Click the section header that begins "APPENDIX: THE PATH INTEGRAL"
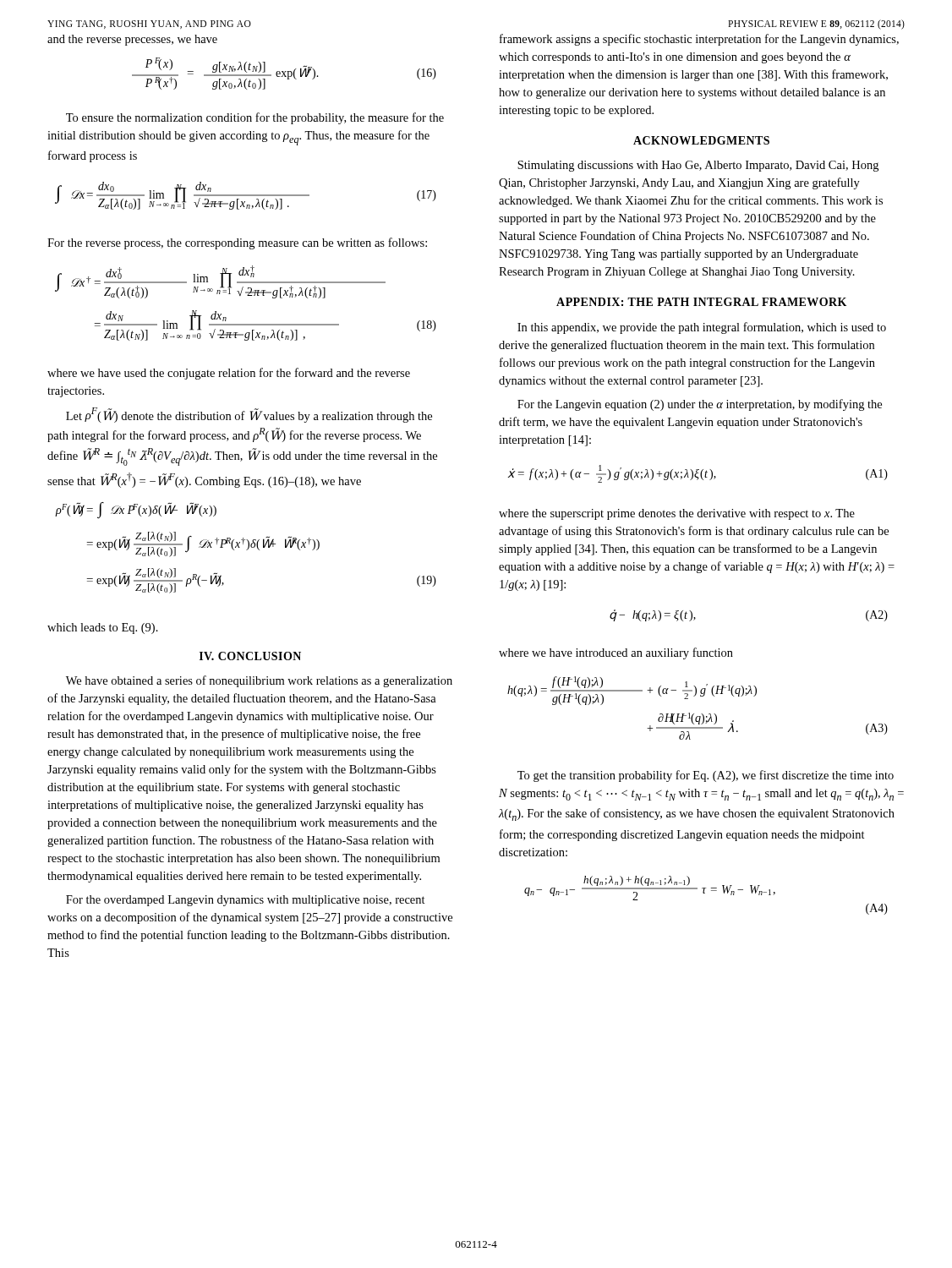 pos(702,303)
